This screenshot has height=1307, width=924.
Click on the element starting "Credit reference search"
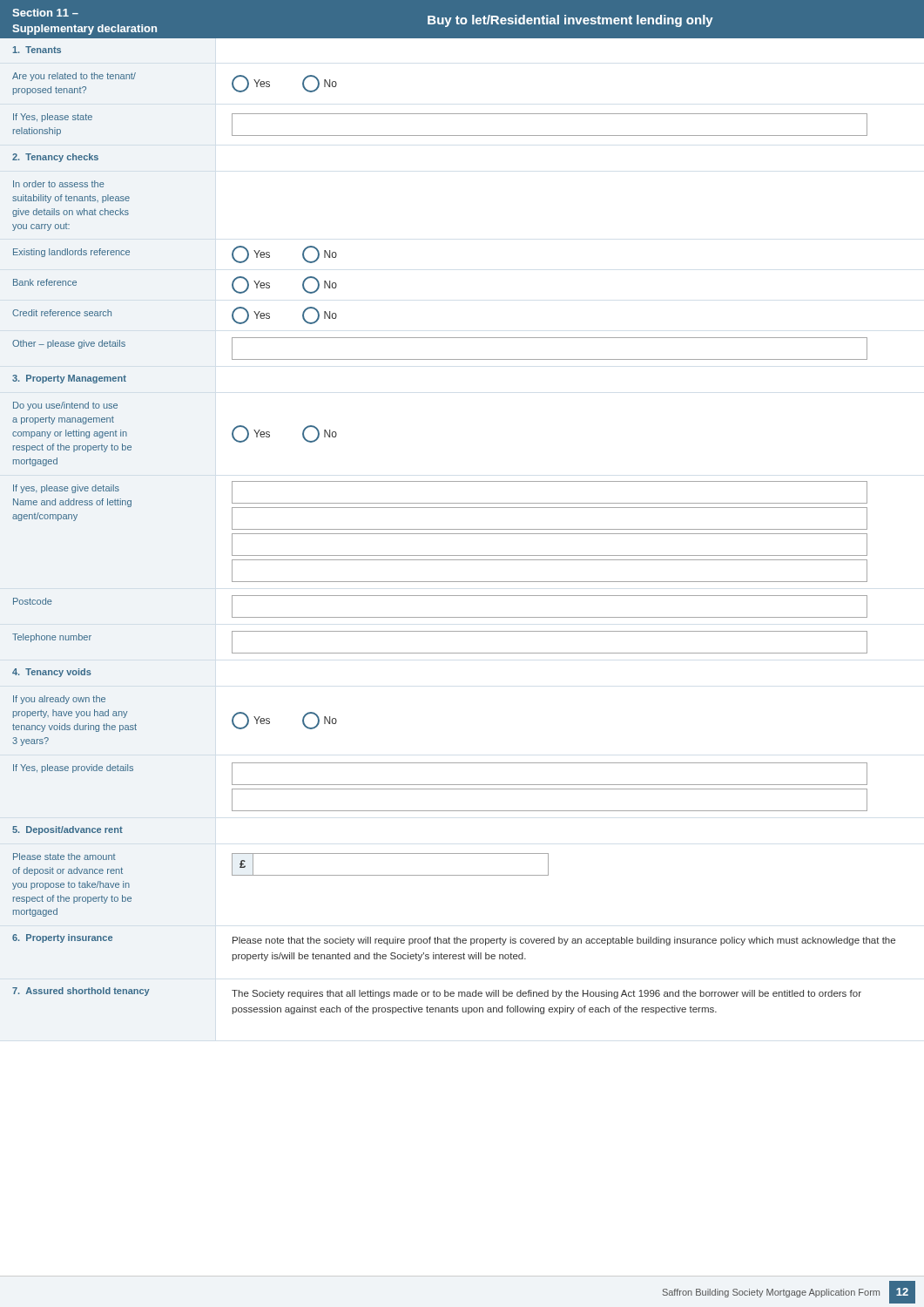point(62,313)
